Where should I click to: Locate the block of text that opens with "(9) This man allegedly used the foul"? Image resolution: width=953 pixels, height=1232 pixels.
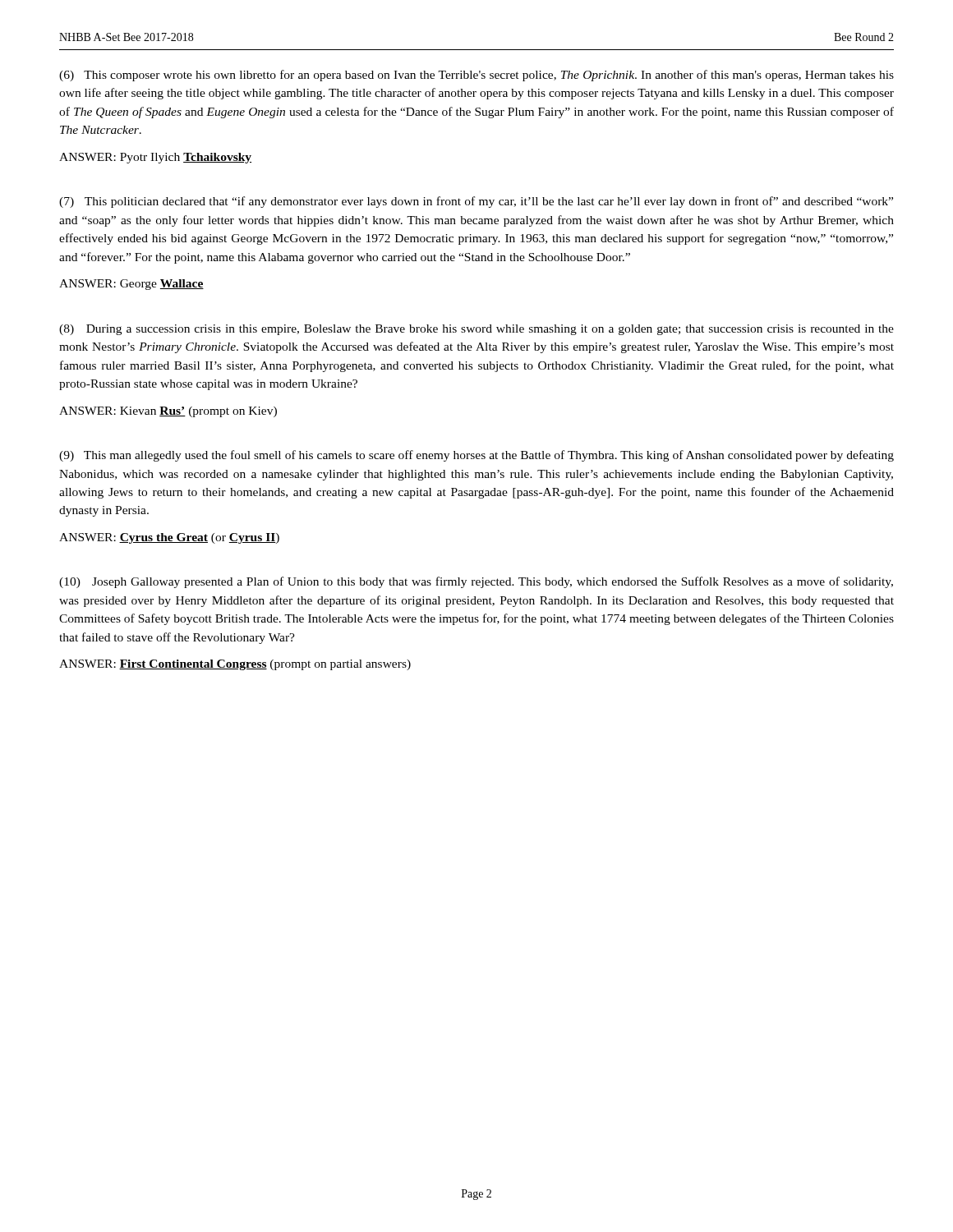coord(476,482)
